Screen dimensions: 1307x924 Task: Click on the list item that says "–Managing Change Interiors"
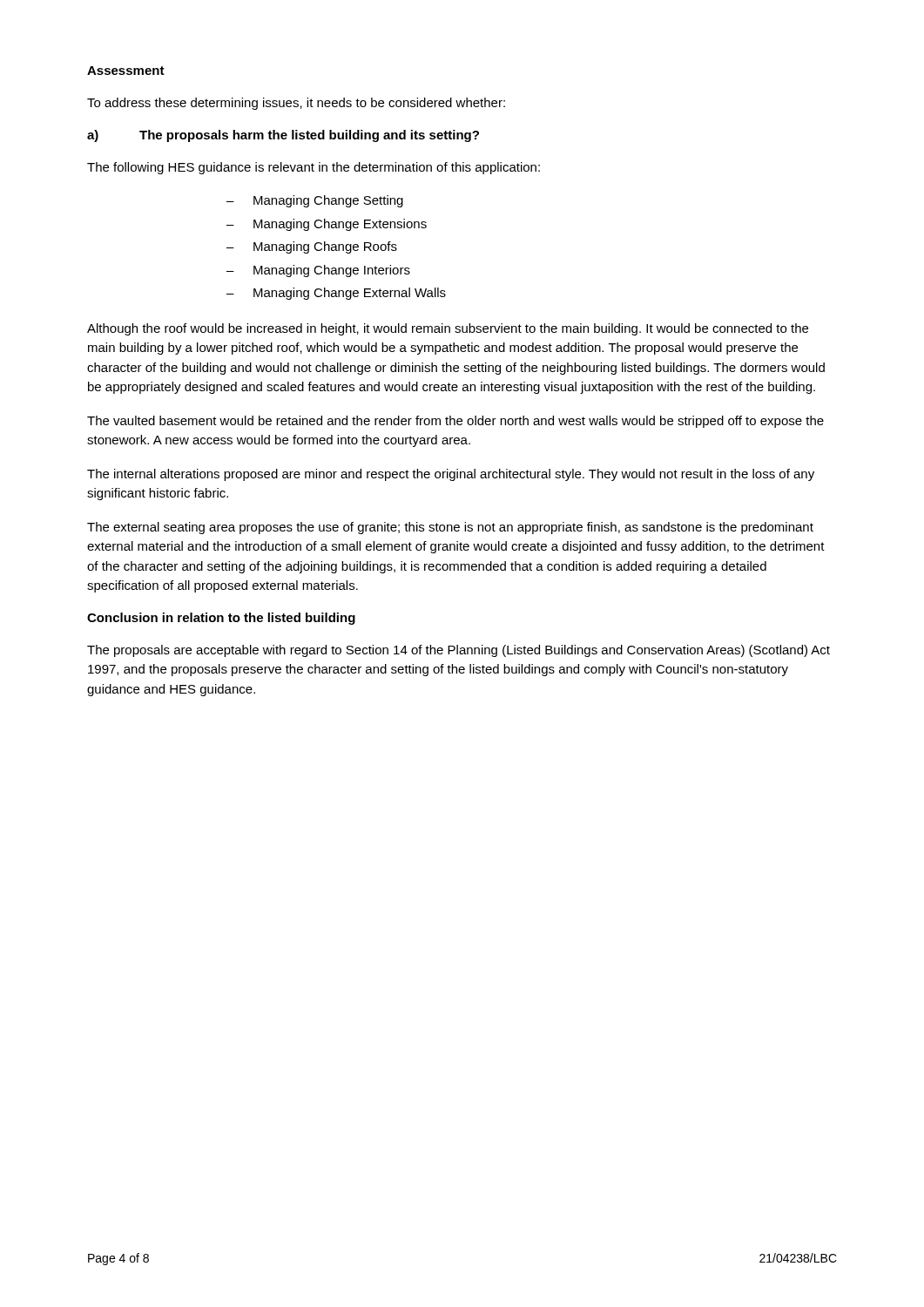pyautogui.click(x=318, y=270)
